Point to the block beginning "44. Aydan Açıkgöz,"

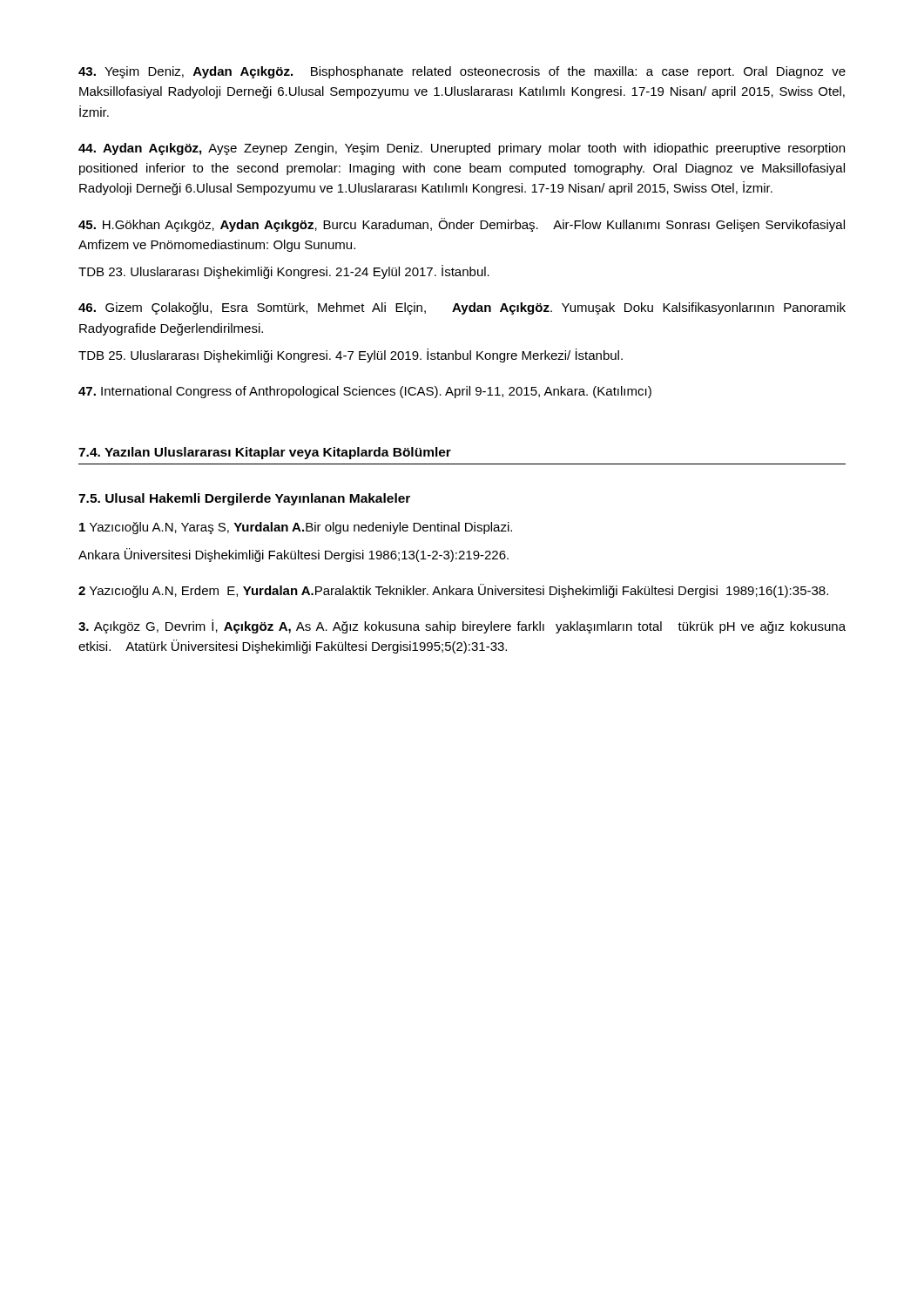pyautogui.click(x=462, y=168)
